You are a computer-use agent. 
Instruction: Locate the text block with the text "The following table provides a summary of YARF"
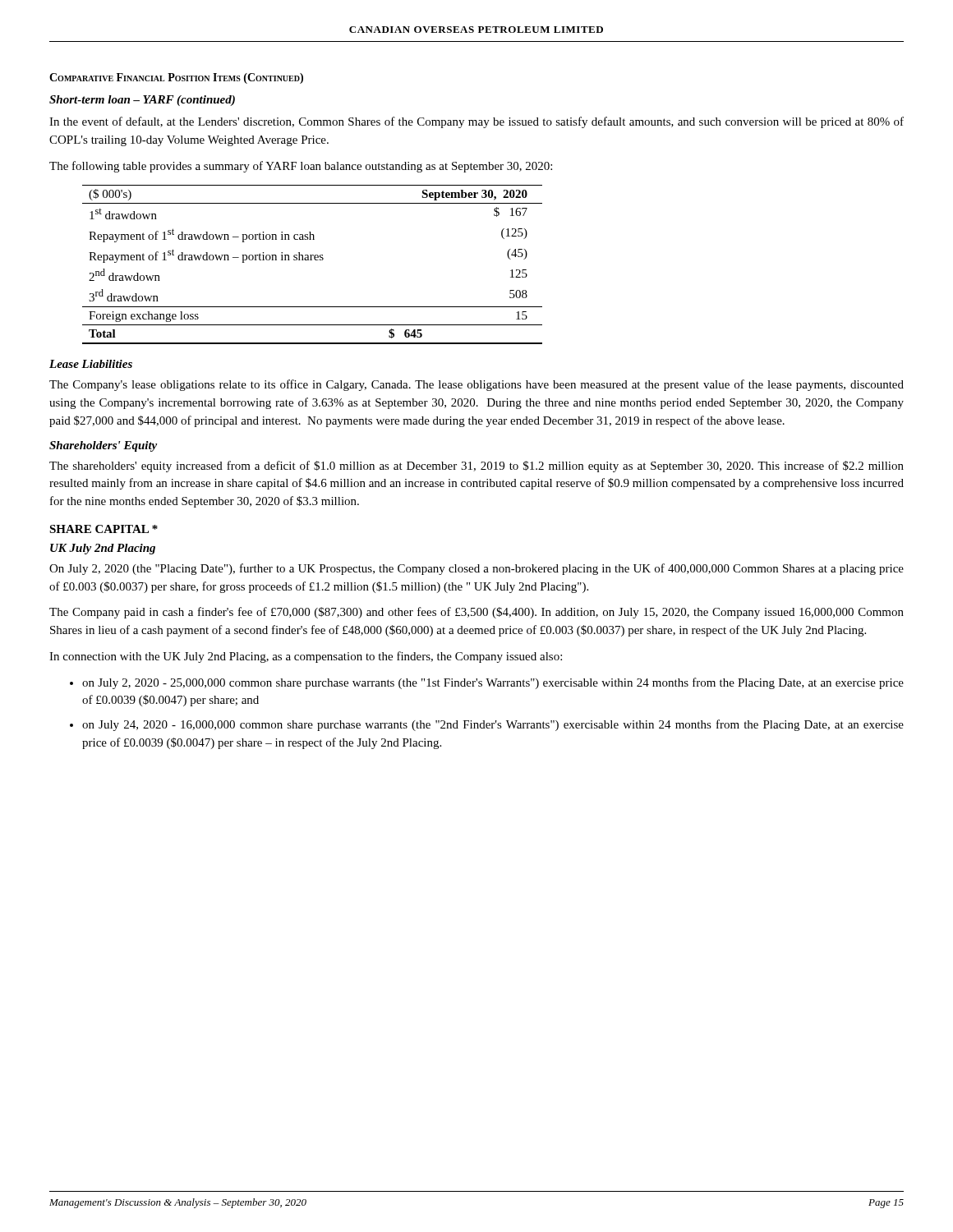tap(476, 166)
